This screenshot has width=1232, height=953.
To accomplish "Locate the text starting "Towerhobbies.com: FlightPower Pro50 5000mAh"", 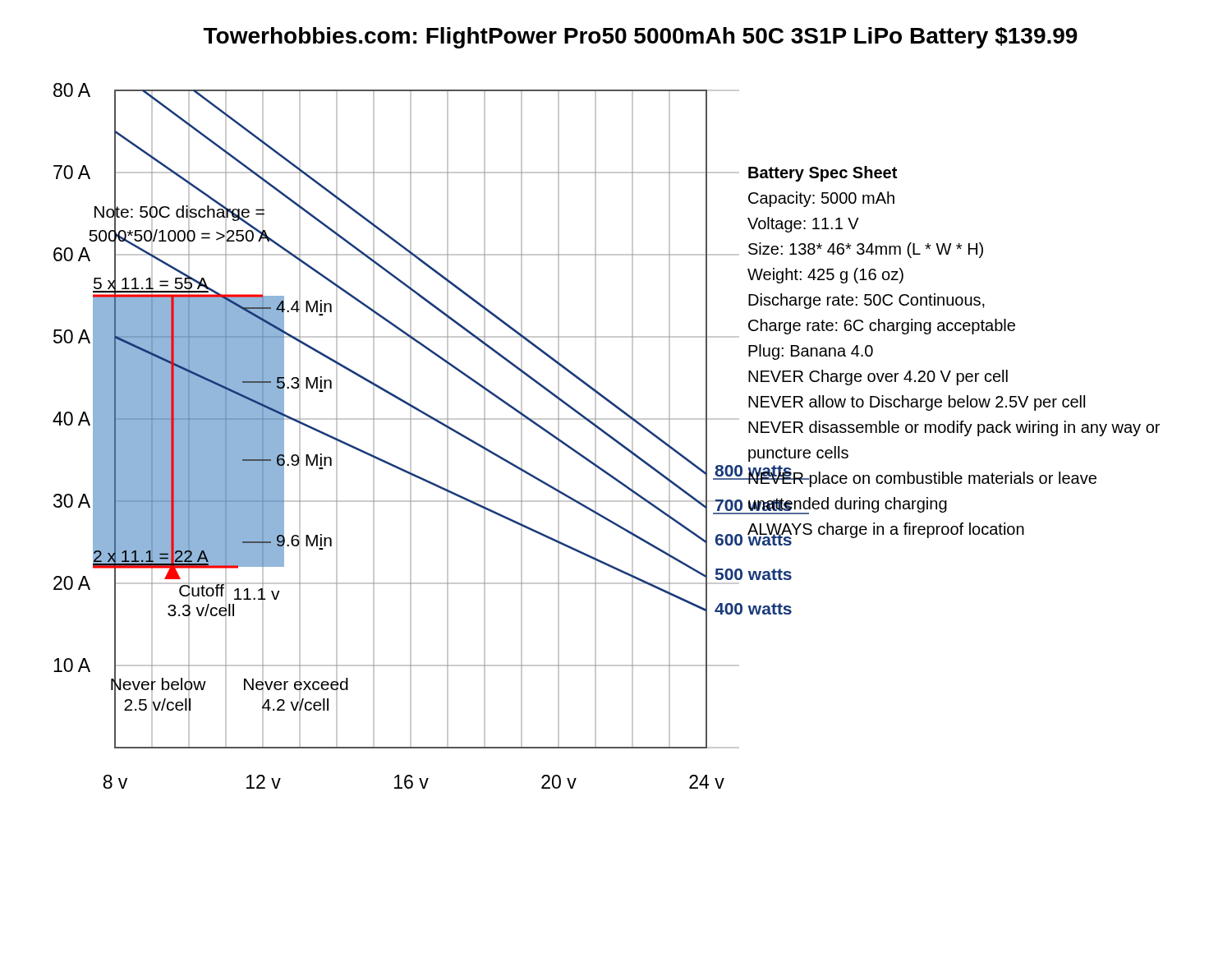I will click(641, 36).
